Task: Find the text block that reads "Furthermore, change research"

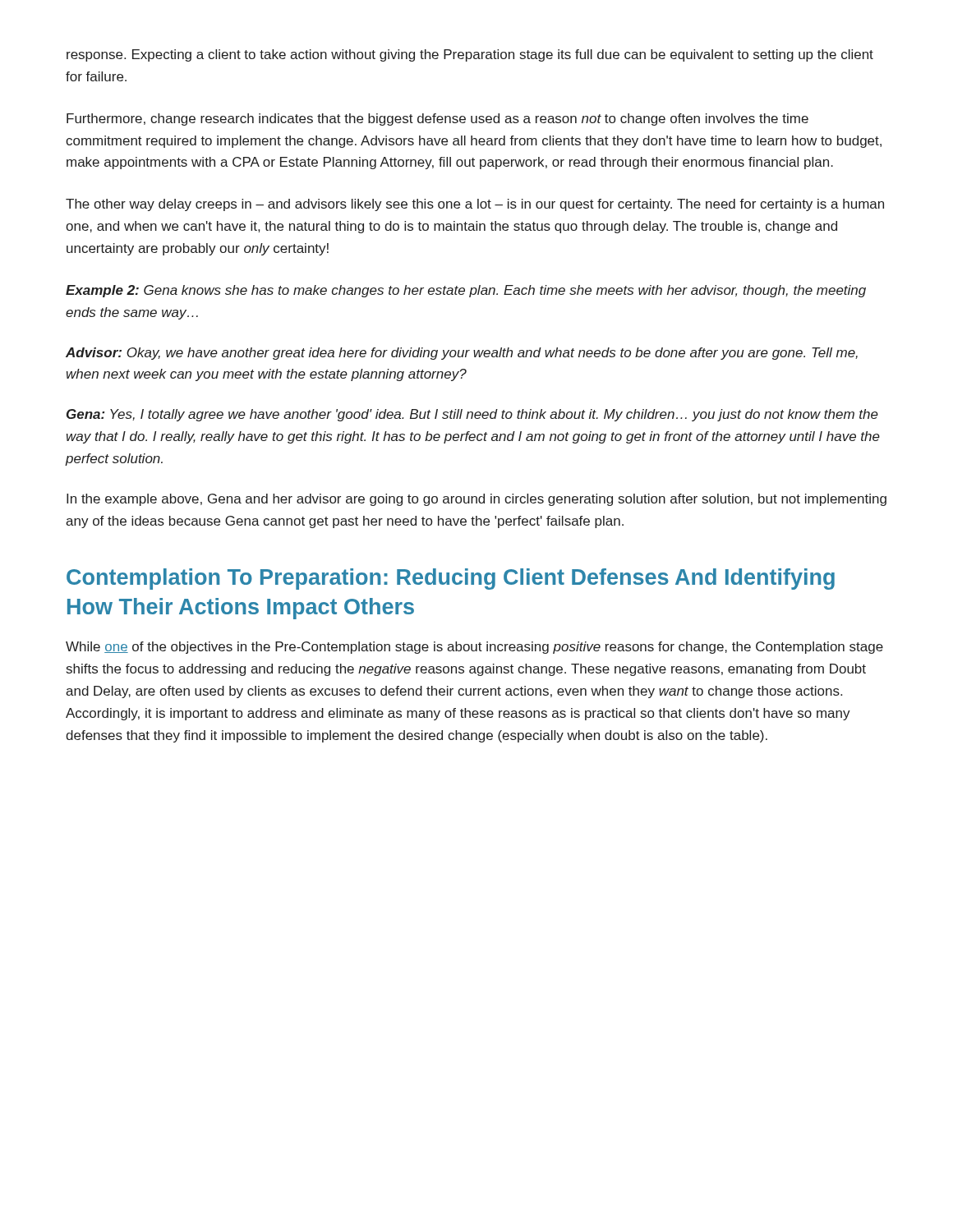Action: coord(474,141)
